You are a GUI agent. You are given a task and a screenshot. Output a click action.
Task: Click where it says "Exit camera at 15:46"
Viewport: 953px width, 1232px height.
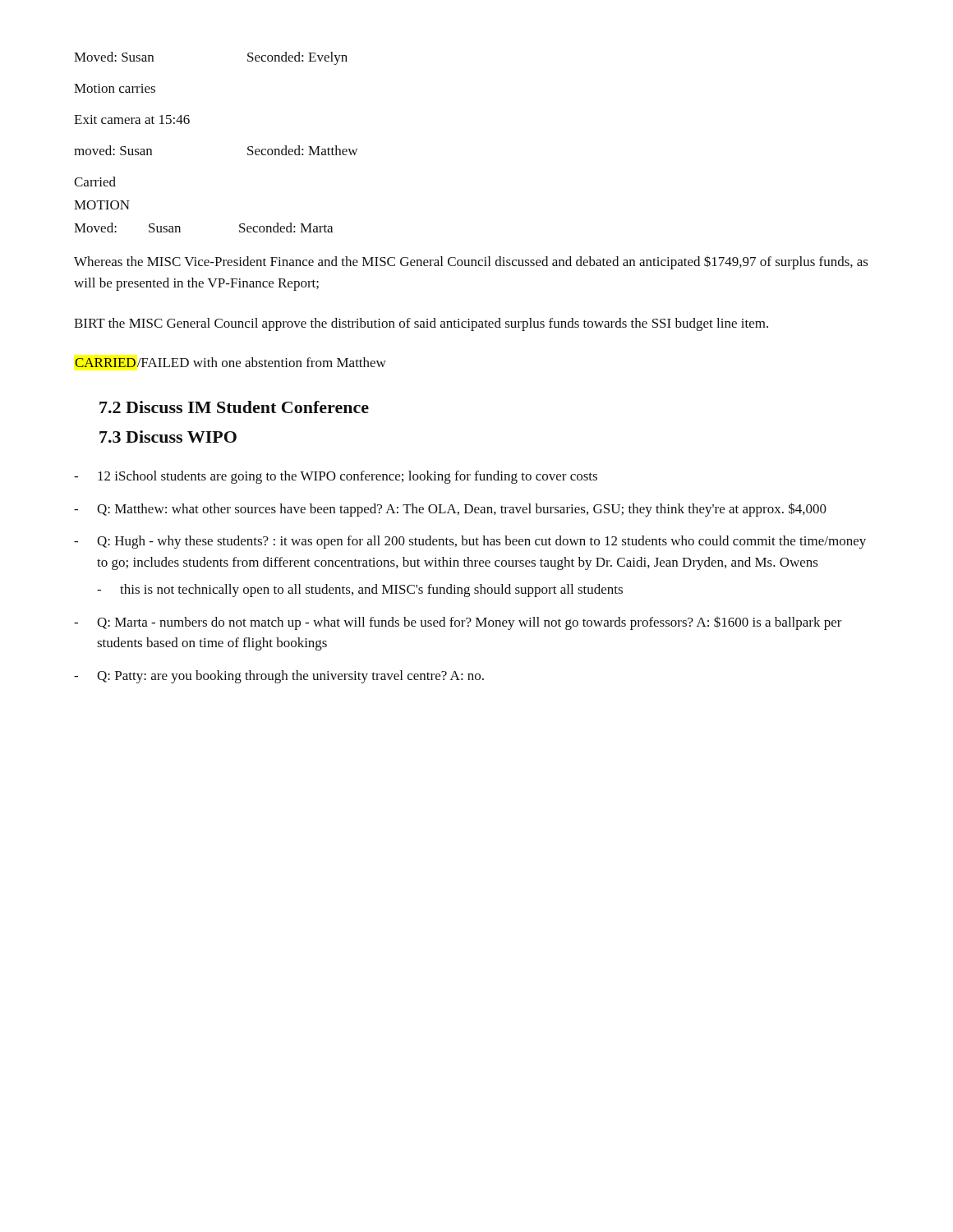(132, 120)
